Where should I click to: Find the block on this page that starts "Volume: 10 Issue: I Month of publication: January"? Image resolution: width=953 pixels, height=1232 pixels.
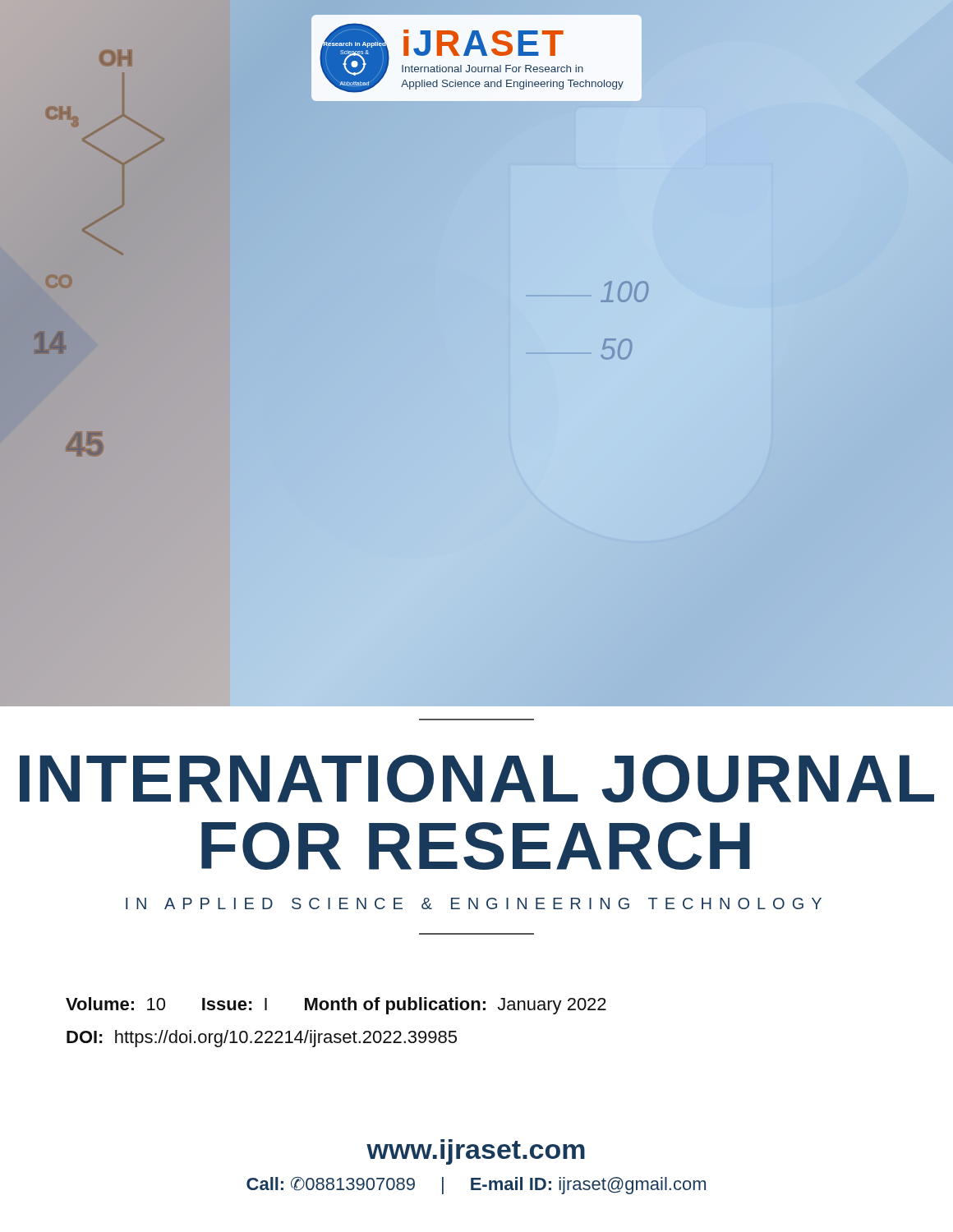point(476,1021)
